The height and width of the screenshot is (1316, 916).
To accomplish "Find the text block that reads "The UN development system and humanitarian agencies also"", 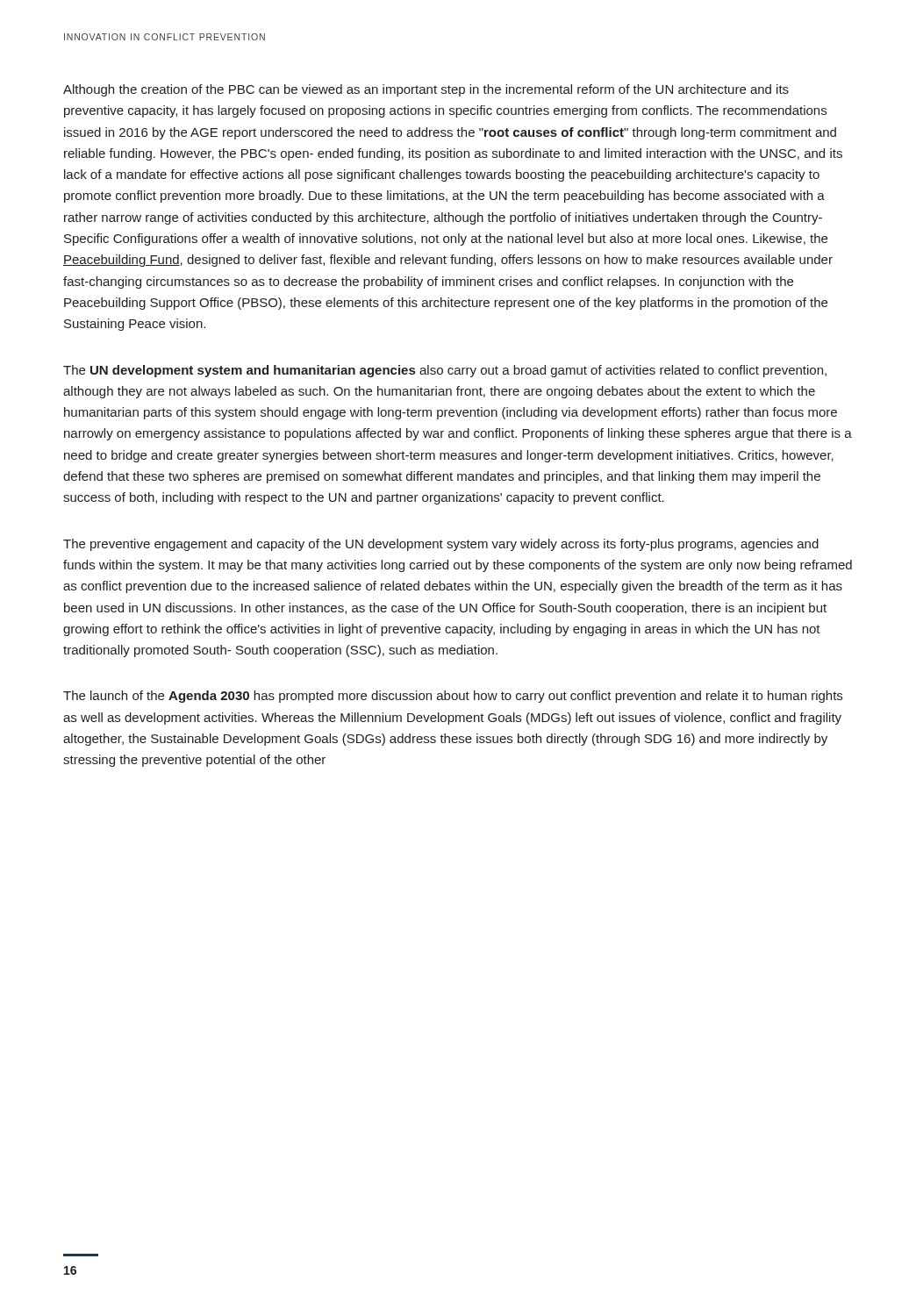I will (x=457, y=433).
